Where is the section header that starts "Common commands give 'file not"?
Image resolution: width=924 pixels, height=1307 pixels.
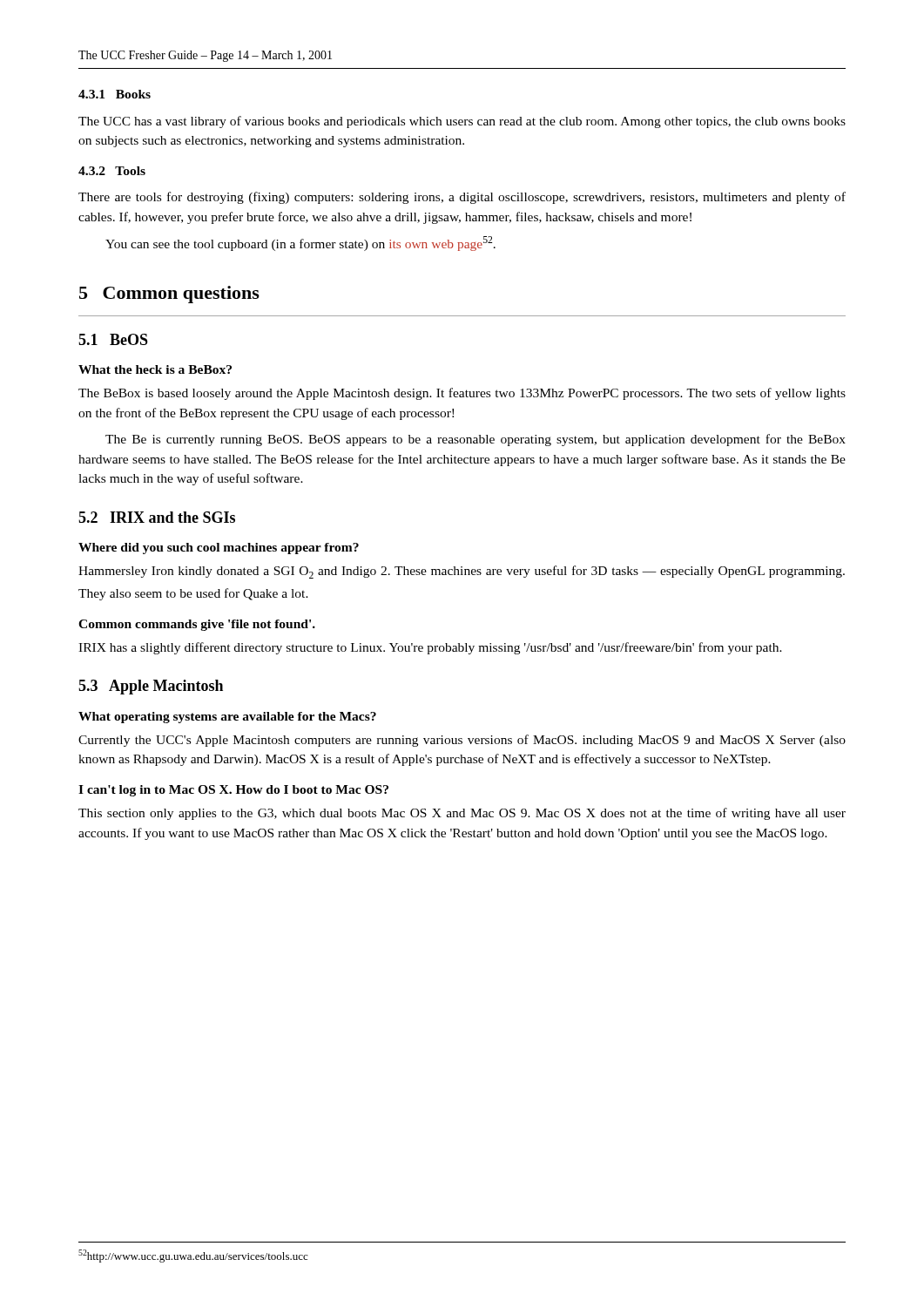point(197,625)
